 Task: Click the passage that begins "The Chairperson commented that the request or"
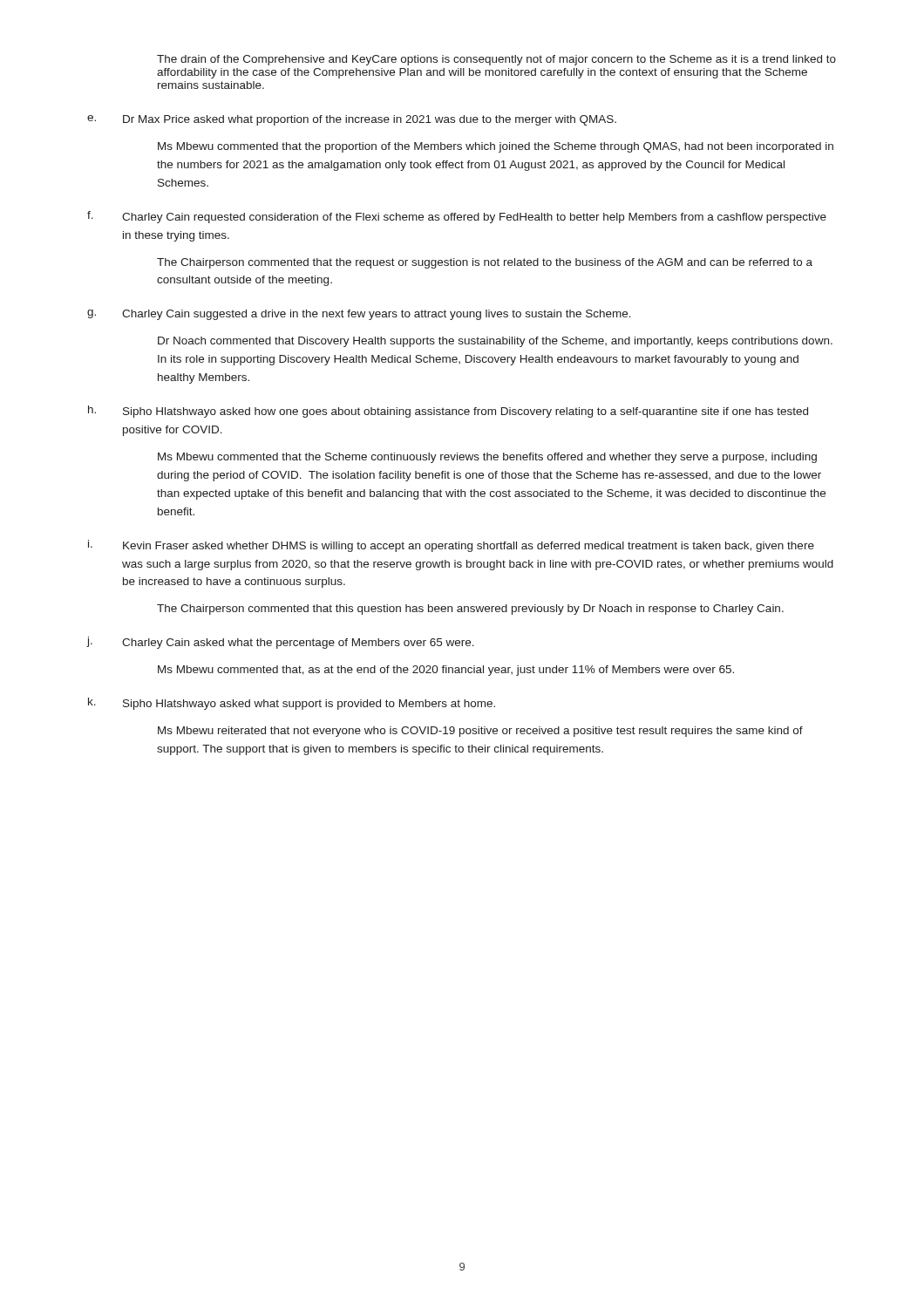(x=485, y=271)
